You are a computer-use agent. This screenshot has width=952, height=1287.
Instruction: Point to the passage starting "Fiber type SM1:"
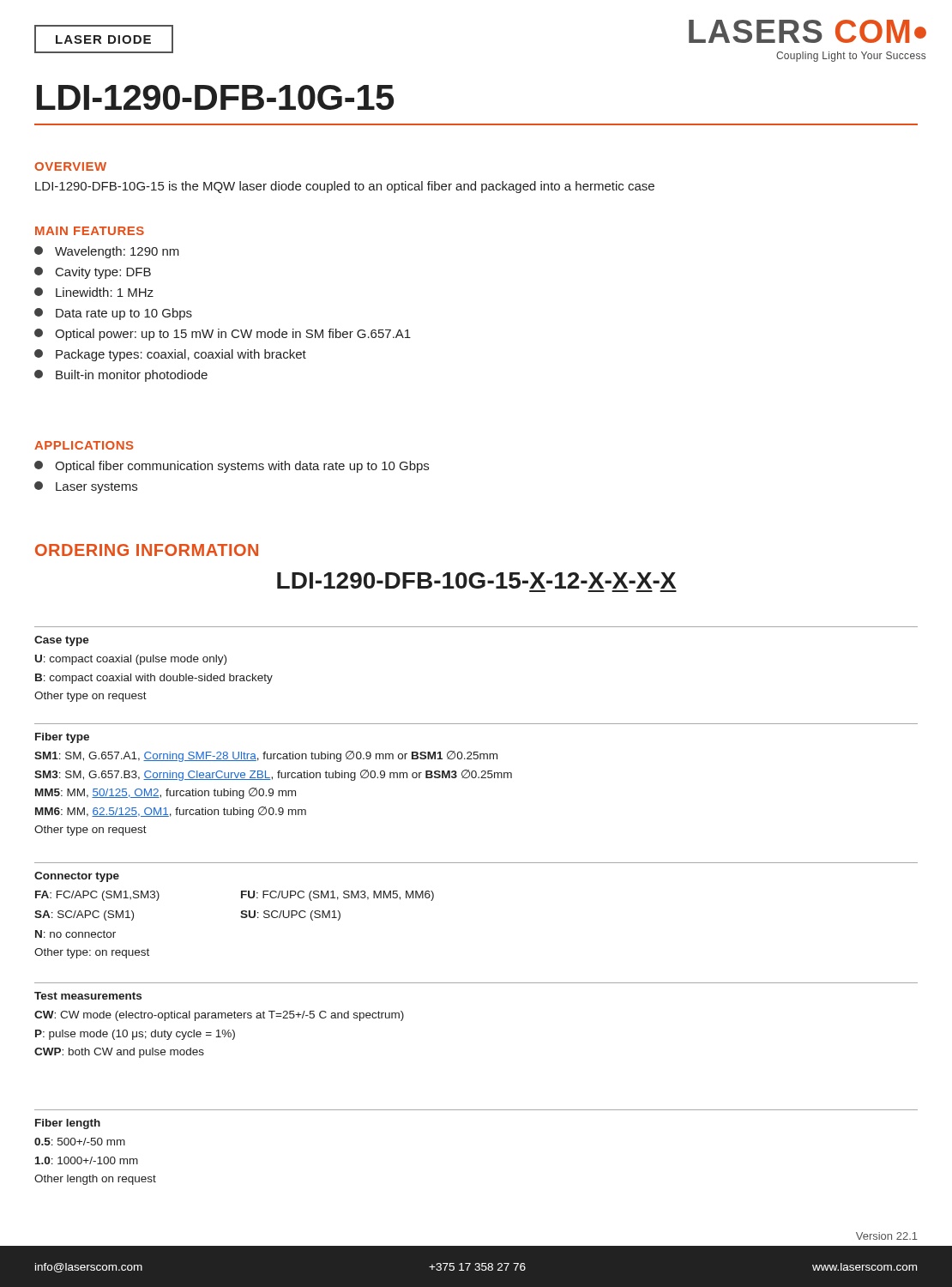476,785
